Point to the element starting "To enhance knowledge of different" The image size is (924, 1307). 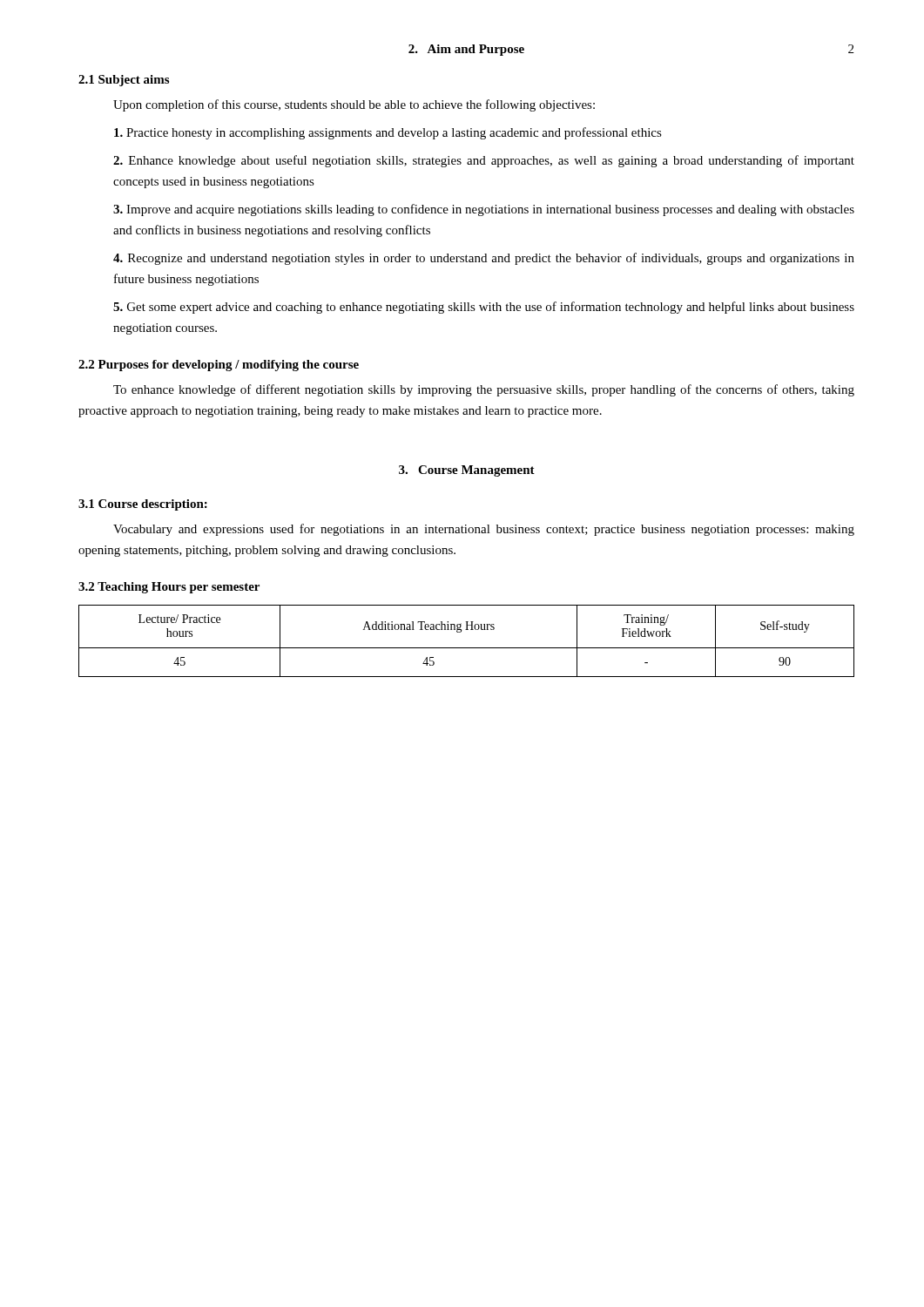[x=466, y=400]
